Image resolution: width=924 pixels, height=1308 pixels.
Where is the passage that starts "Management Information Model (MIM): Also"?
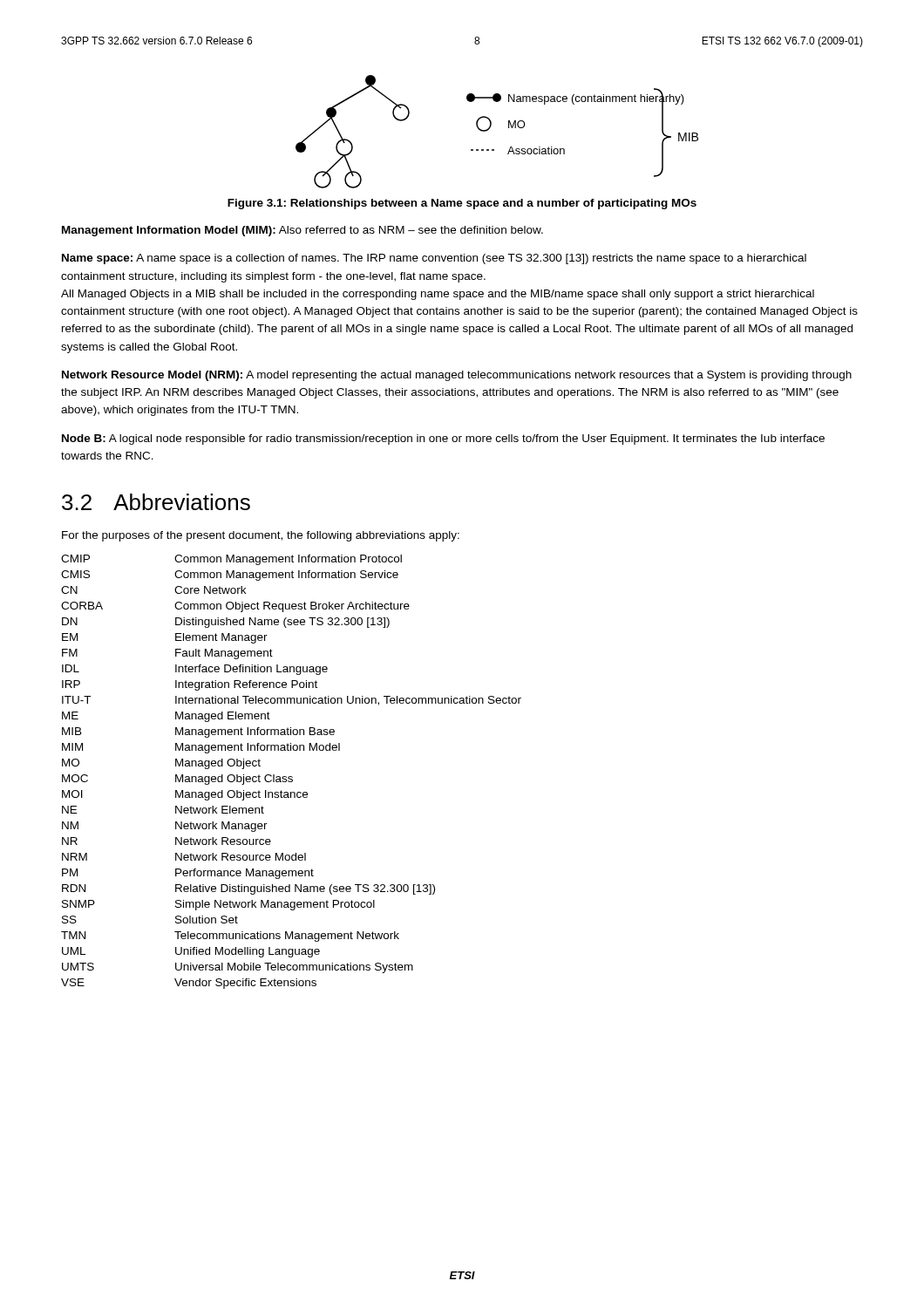302,230
